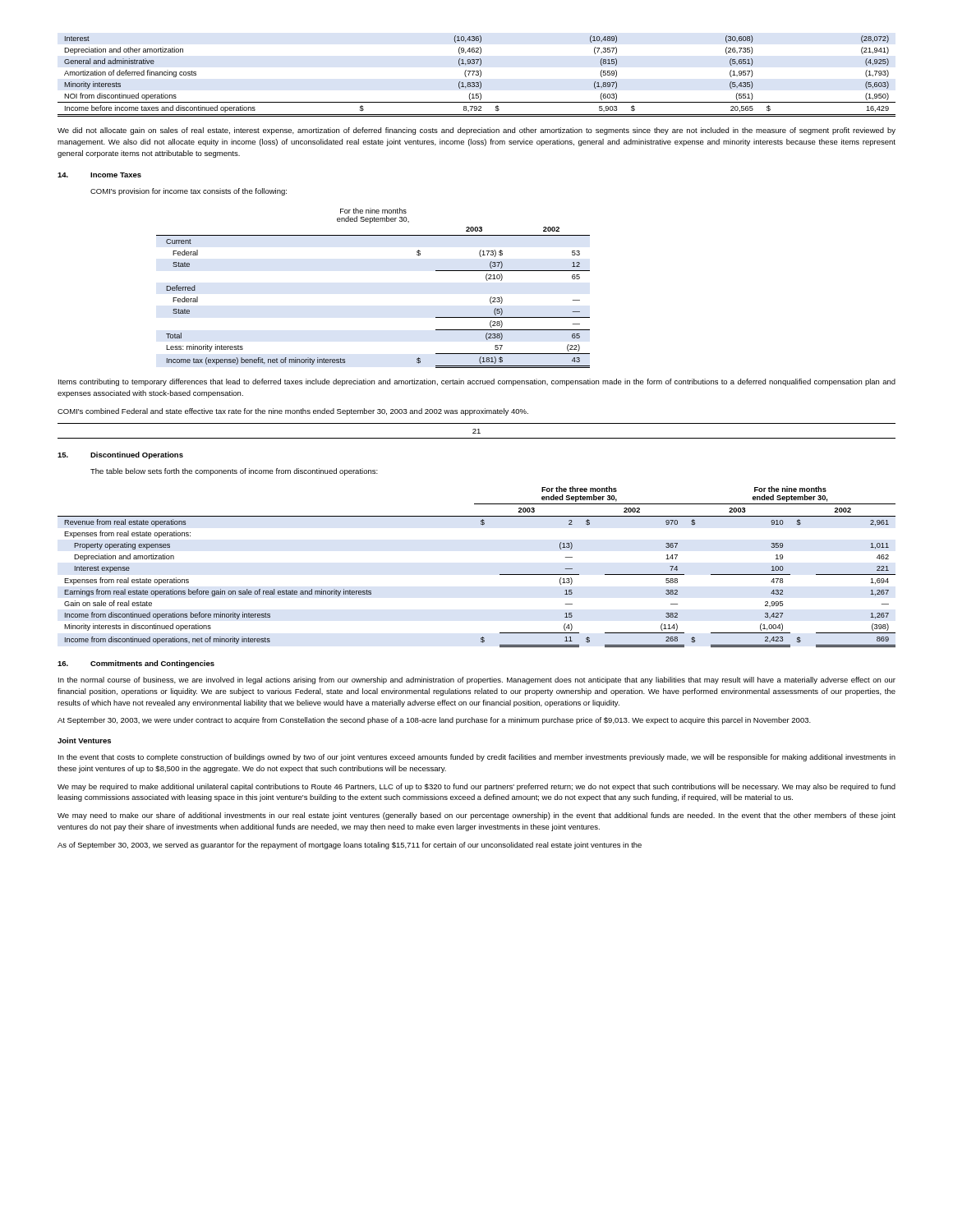
Task: Find the text block that reads "We did not allocate gain on sales of"
Action: pos(476,142)
